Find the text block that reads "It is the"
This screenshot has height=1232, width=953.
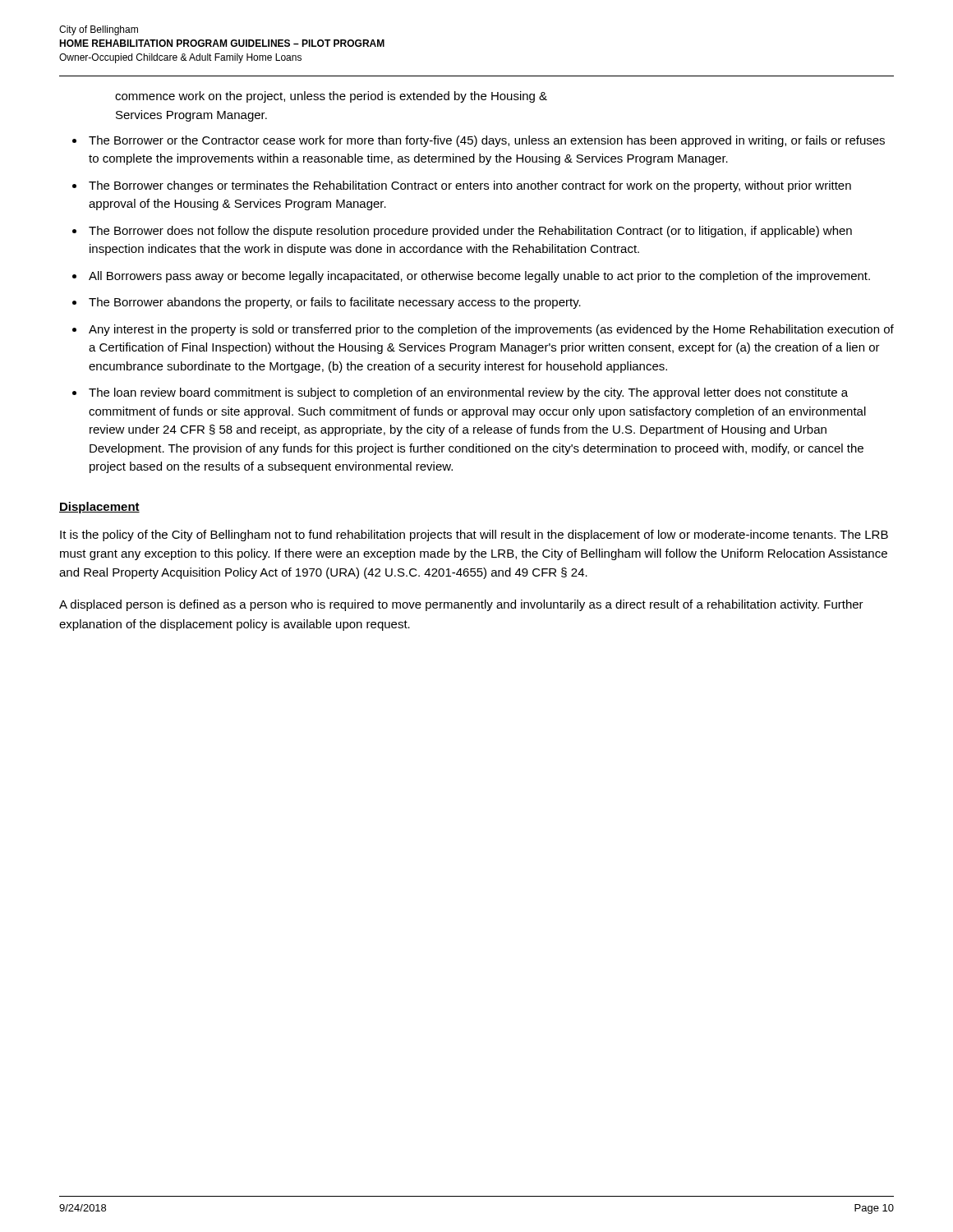(474, 553)
